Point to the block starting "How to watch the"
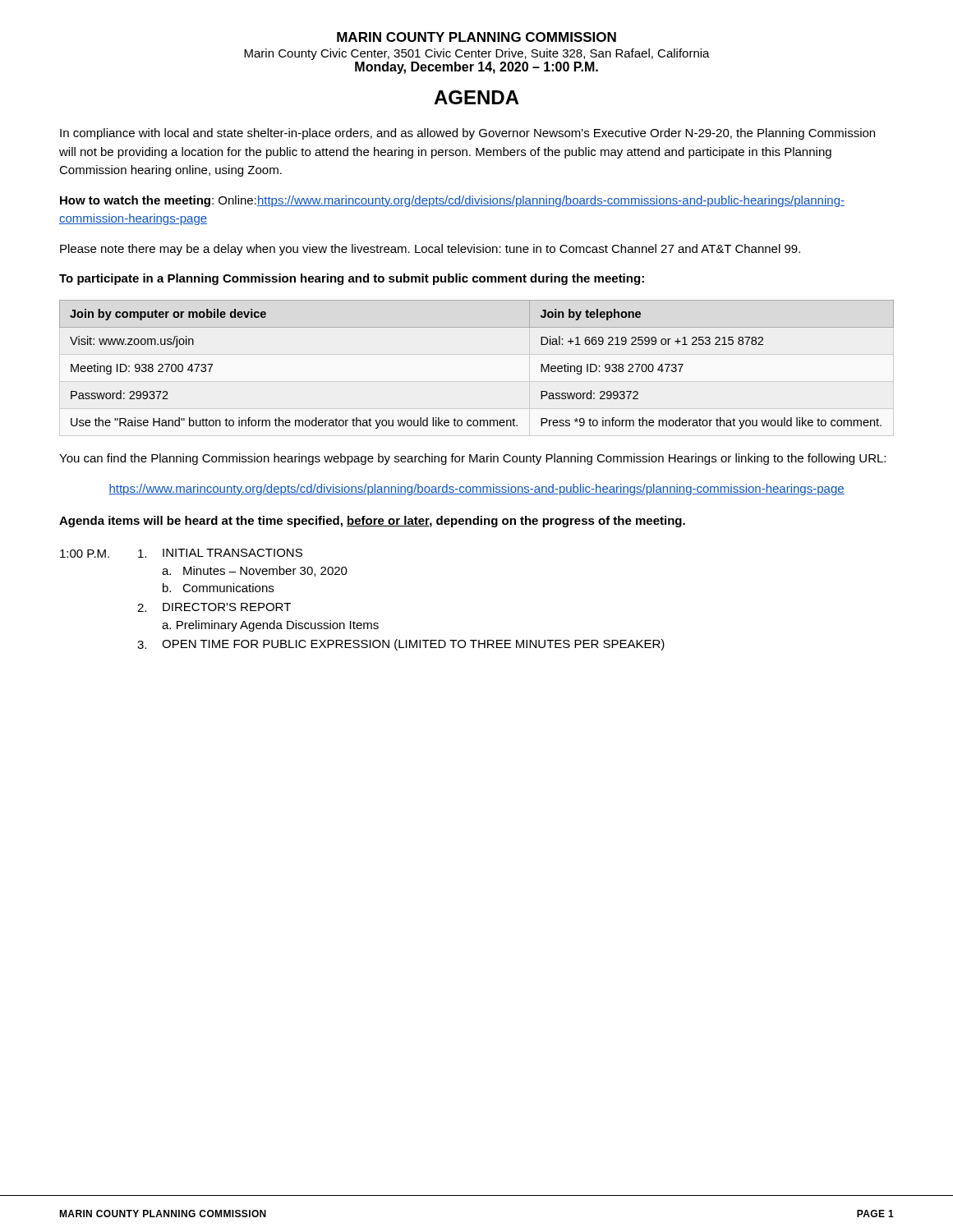 (x=452, y=209)
